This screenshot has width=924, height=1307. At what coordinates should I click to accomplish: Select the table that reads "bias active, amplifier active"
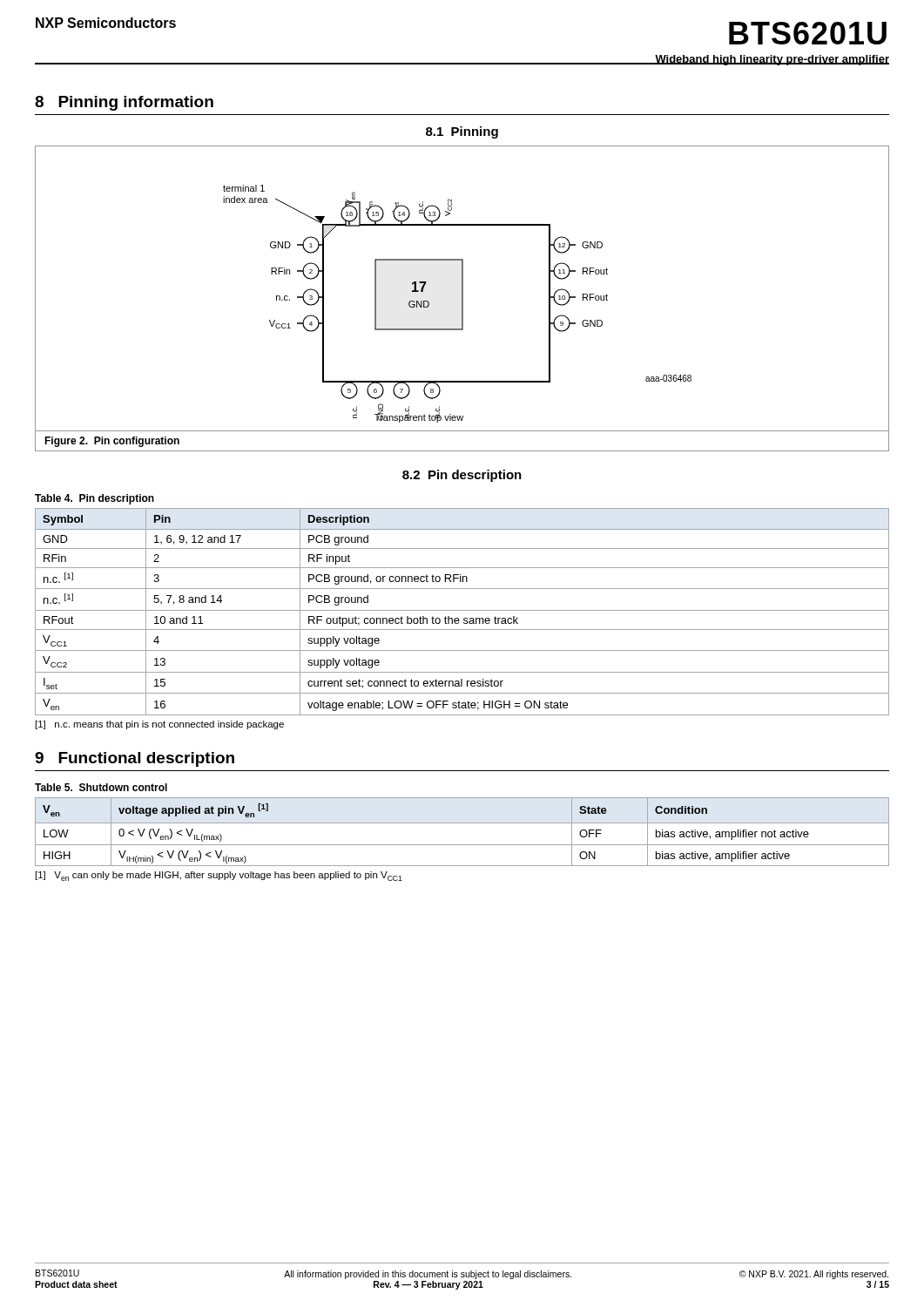coord(462,832)
